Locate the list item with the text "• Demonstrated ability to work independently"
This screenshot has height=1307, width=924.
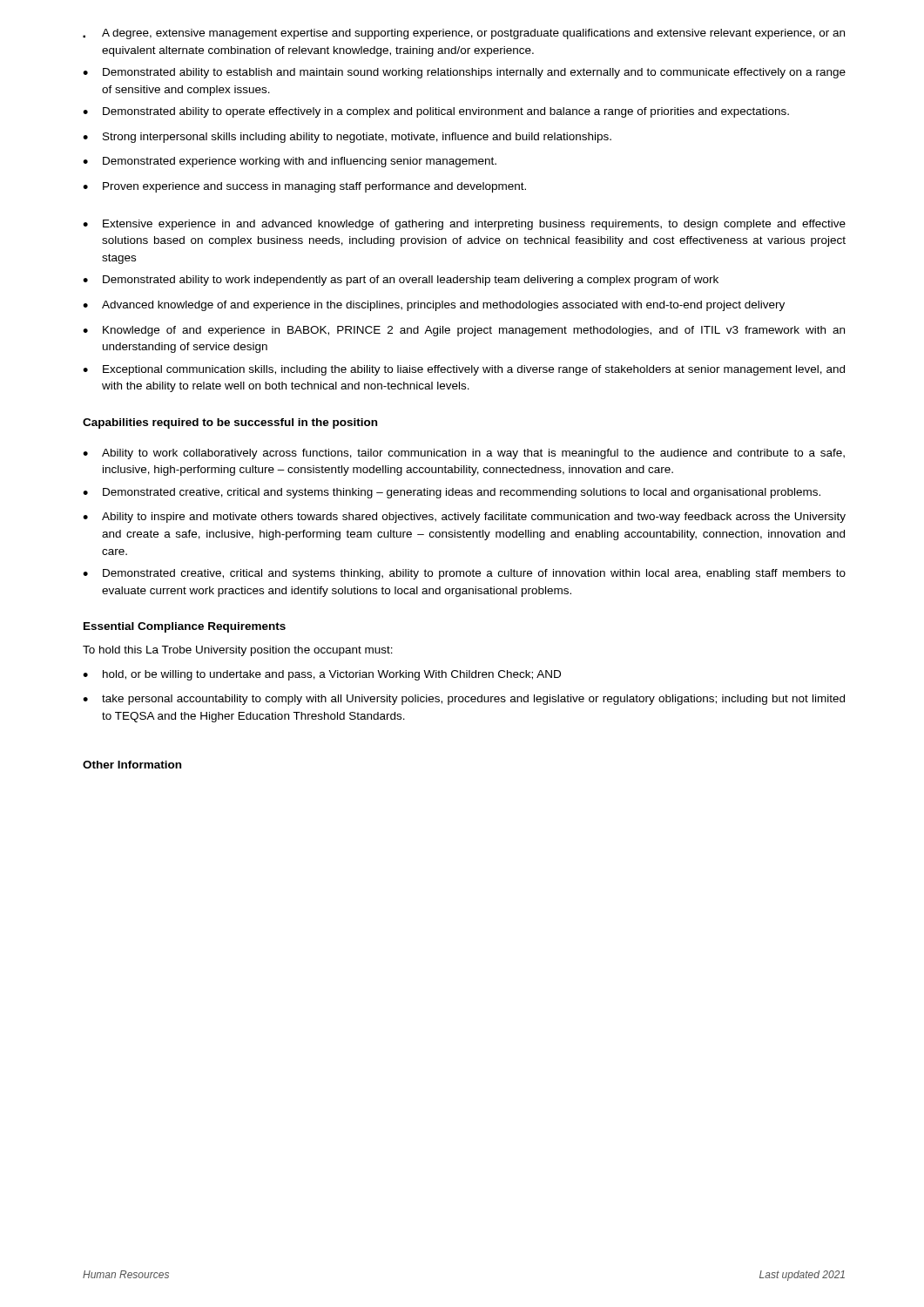point(464,281)
